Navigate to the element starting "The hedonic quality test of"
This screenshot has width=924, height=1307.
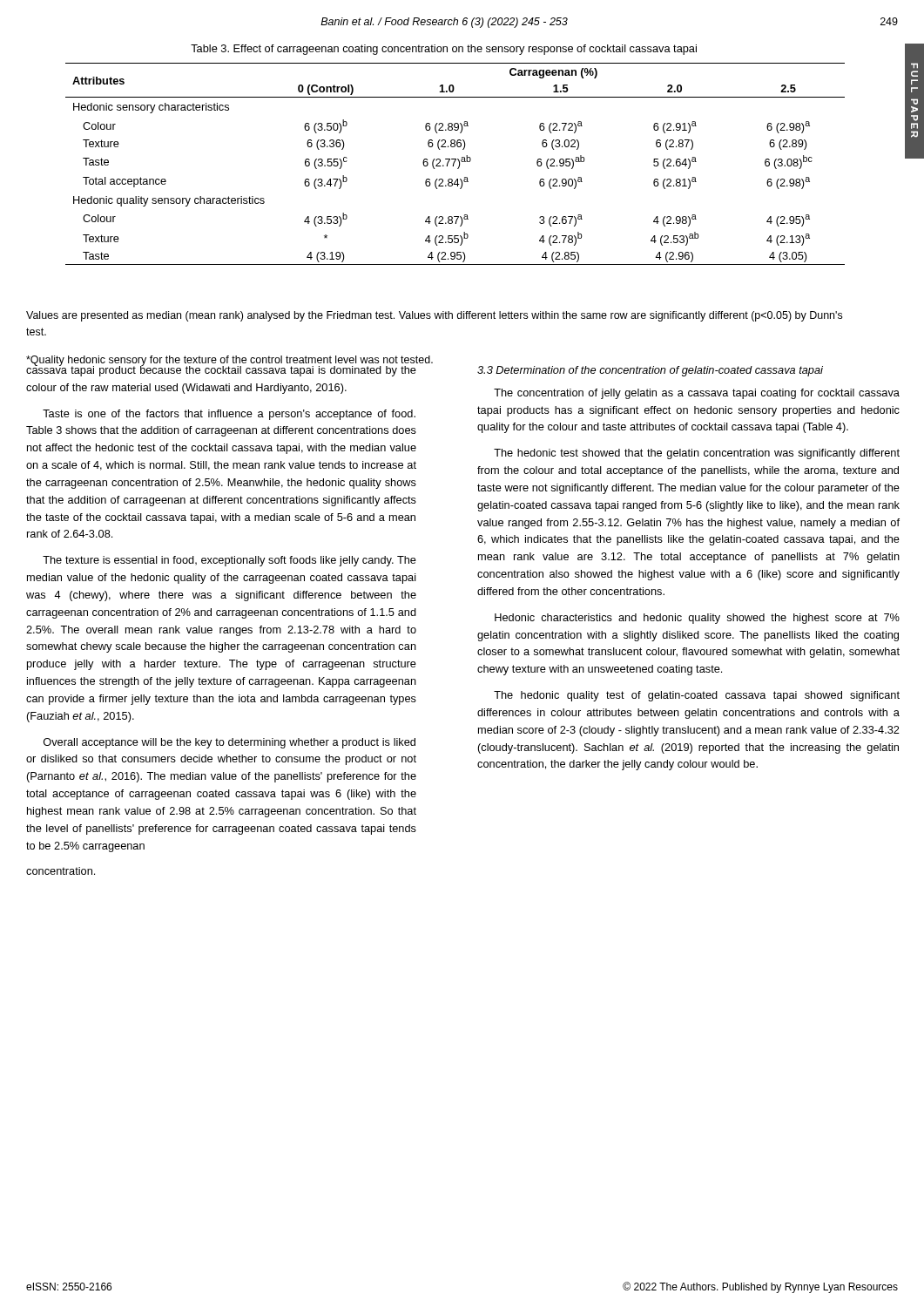pos(688,730)
